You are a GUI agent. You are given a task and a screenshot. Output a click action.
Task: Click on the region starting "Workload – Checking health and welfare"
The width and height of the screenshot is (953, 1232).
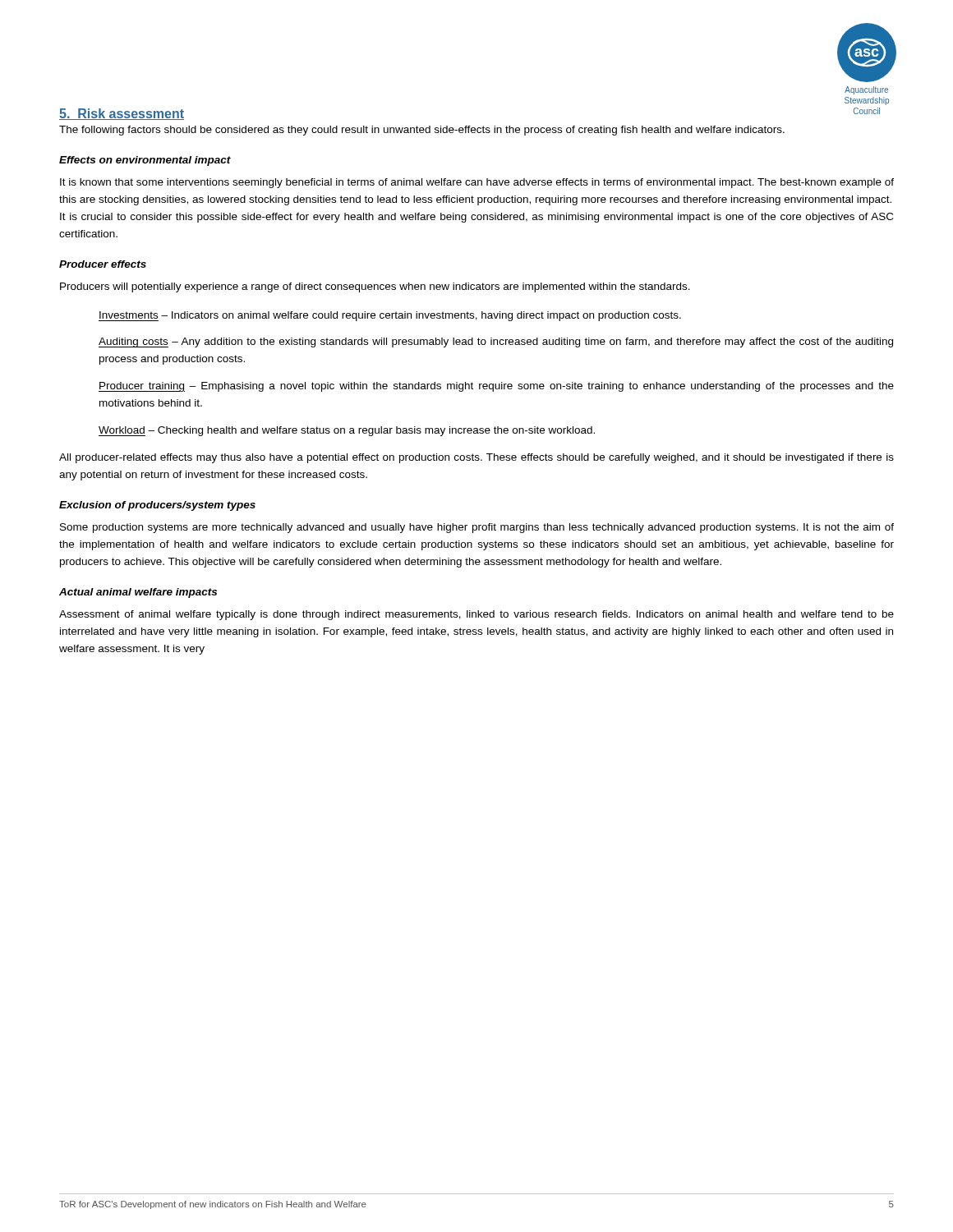(x=347, y=430)
